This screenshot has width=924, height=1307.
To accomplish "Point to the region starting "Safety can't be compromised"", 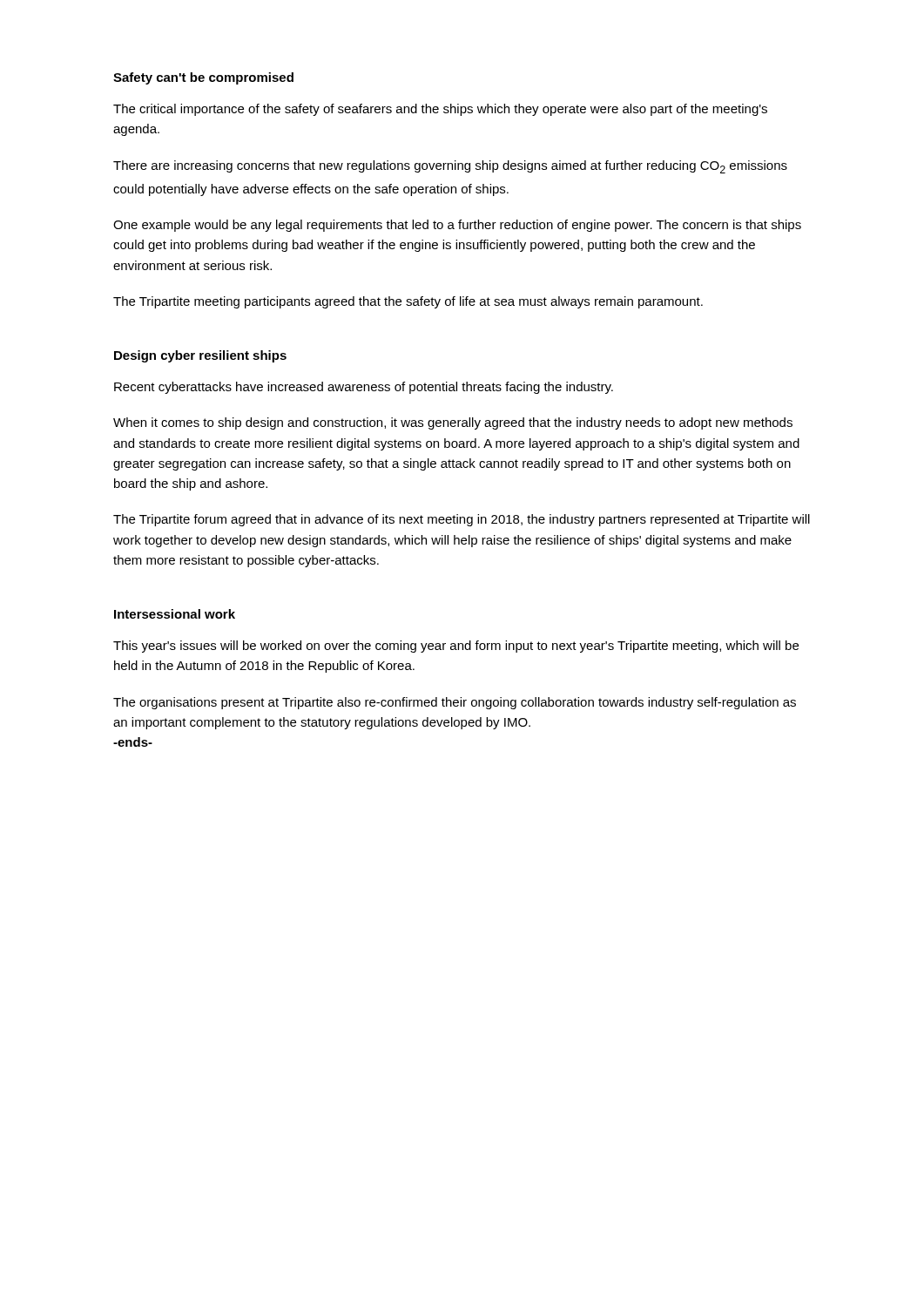I will [204, 77].
